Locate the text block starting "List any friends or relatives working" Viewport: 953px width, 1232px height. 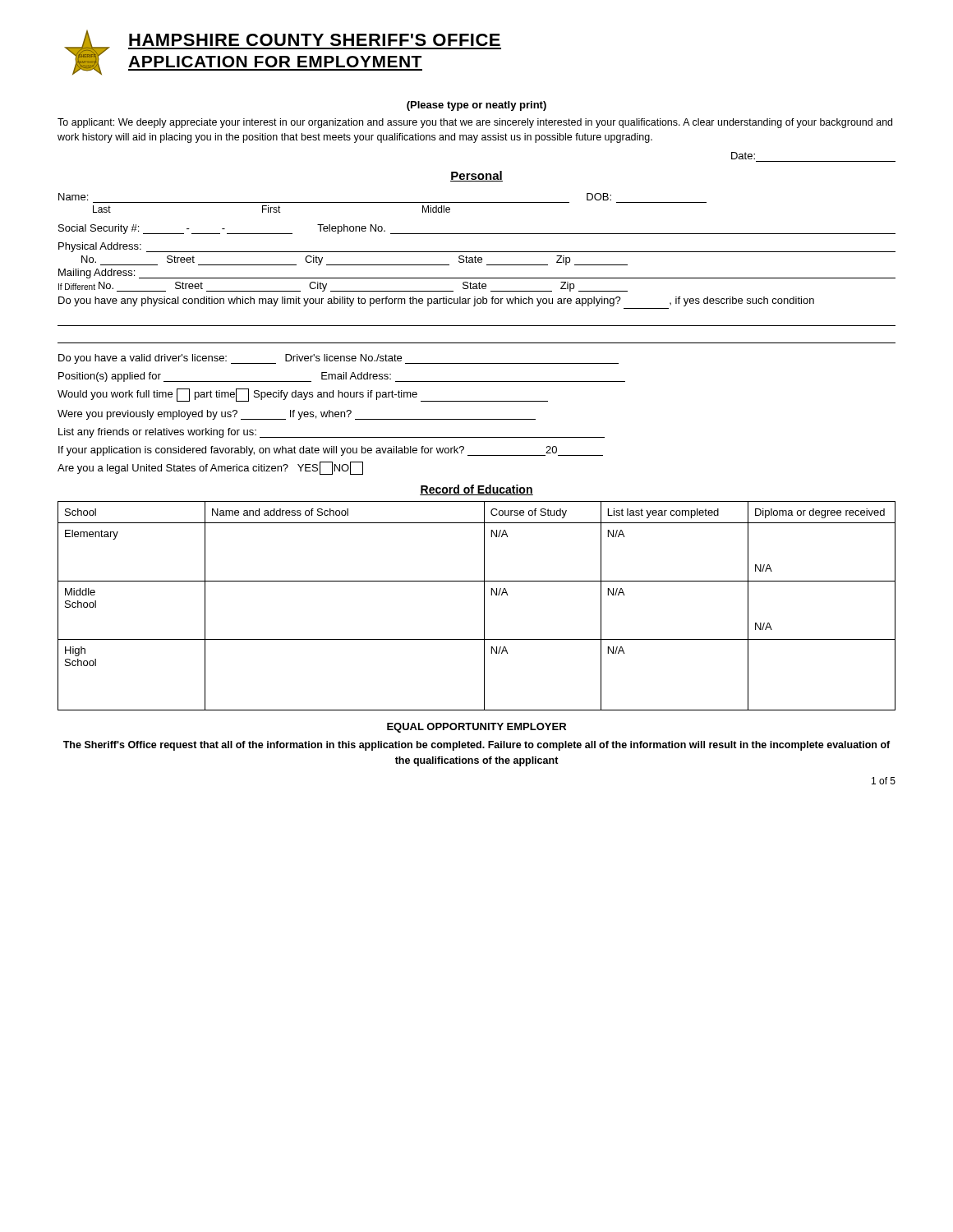click(331, 431)
